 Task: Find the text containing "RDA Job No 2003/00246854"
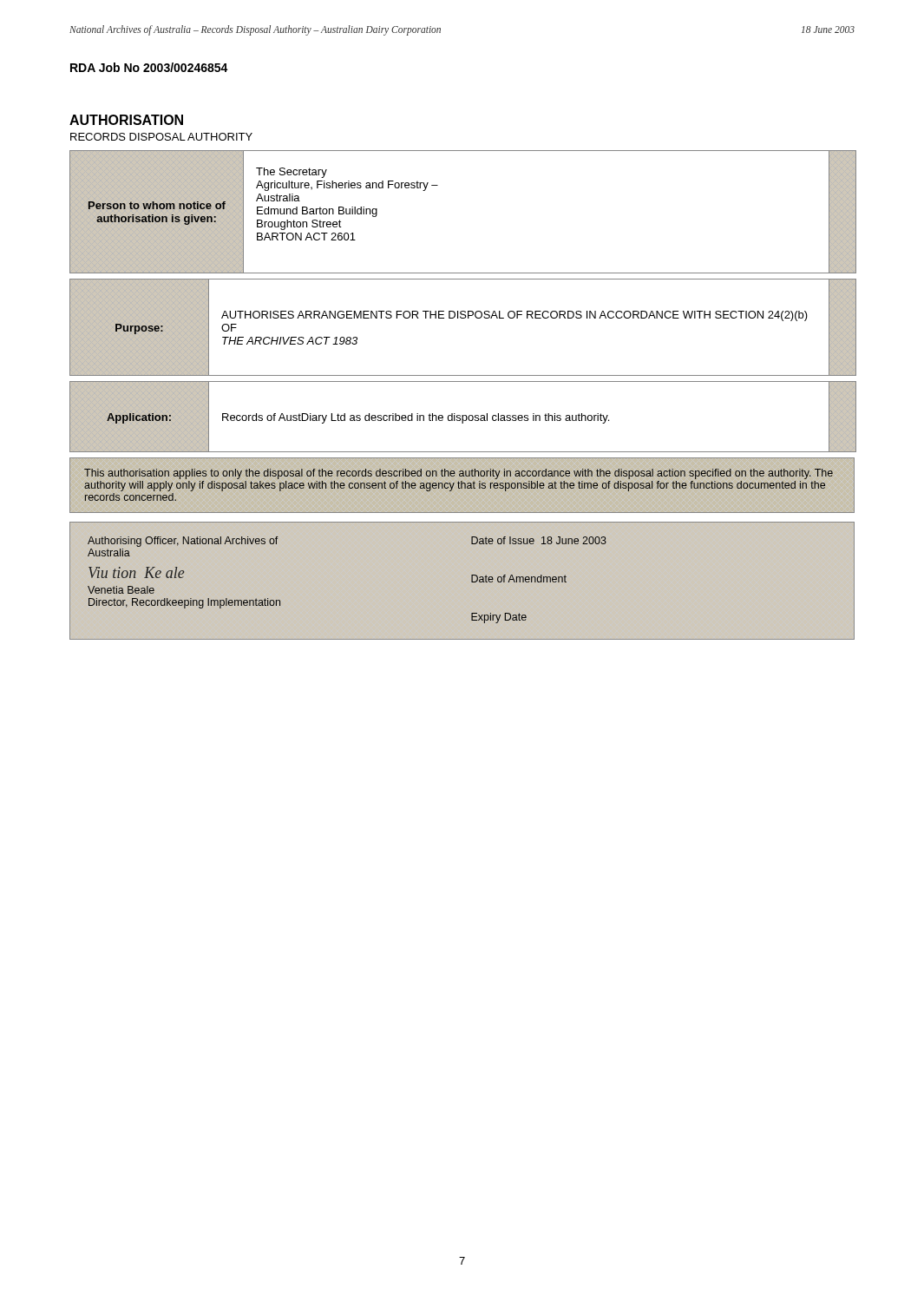pos(148,68)
